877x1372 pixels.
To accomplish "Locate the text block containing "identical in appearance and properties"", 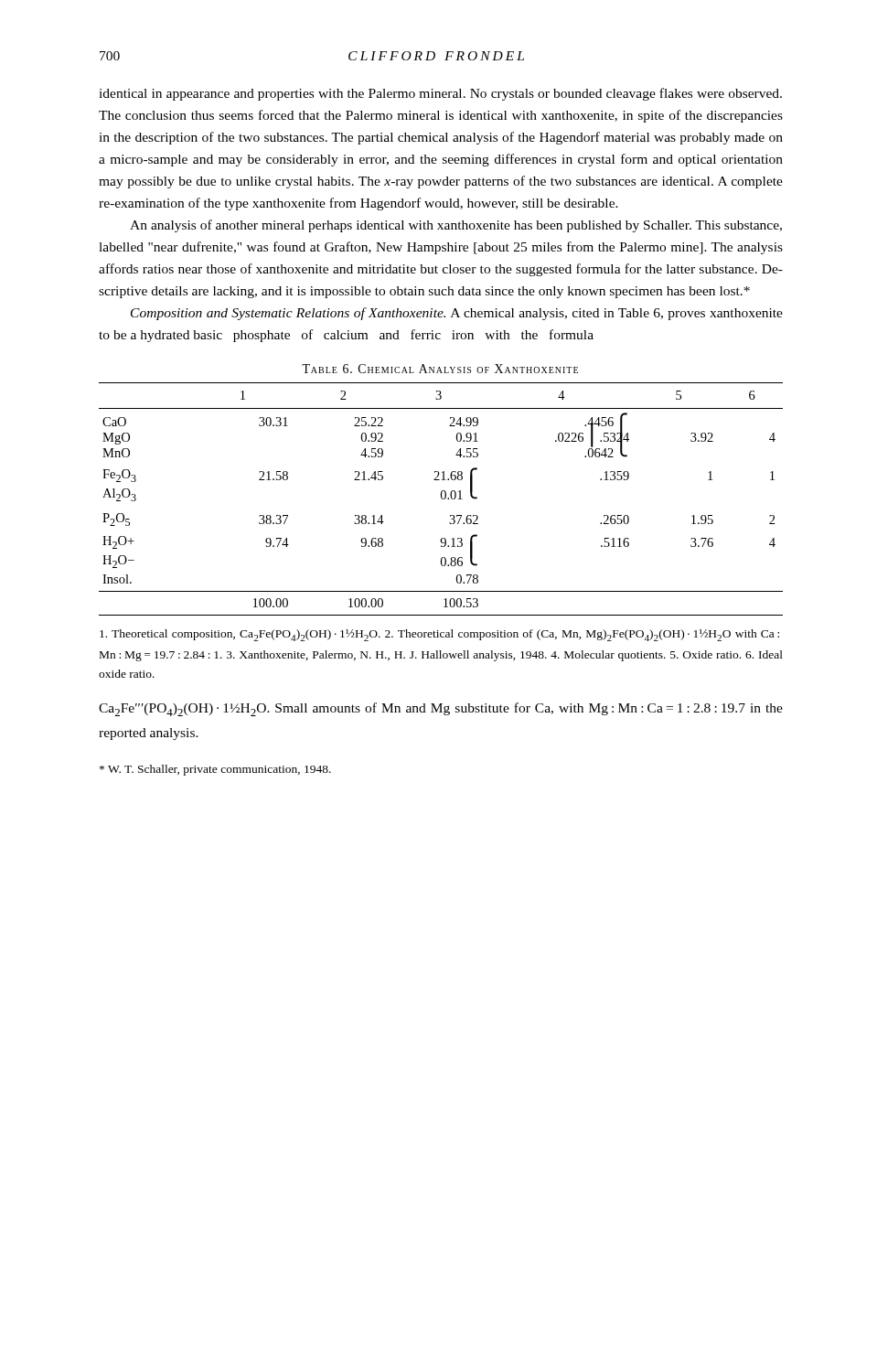I will [441, 148].
